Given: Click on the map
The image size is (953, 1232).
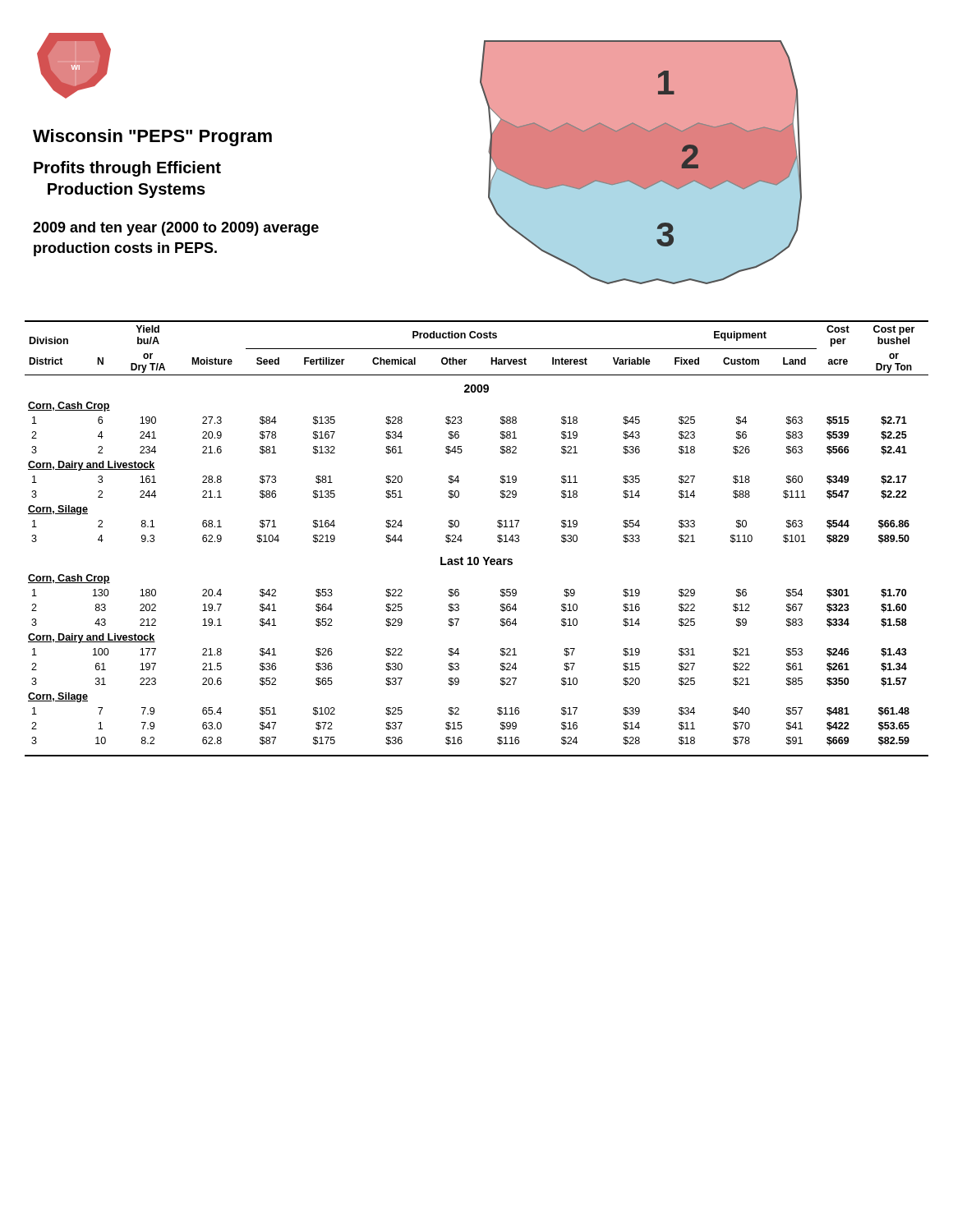Looking at the screenshot, I should tap(633, 164).
